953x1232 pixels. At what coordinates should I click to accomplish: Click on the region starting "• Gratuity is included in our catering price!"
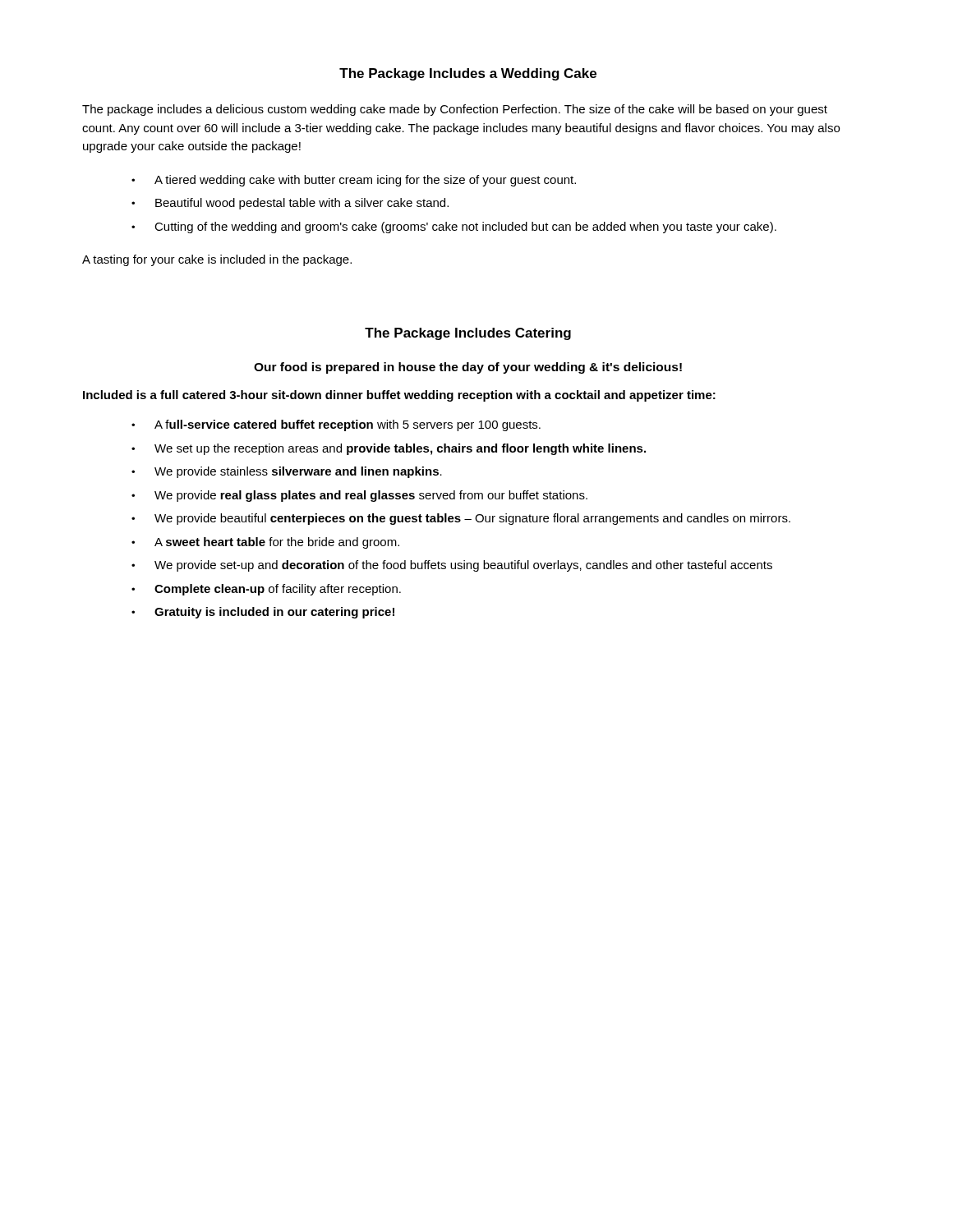(x=263, y=613)
